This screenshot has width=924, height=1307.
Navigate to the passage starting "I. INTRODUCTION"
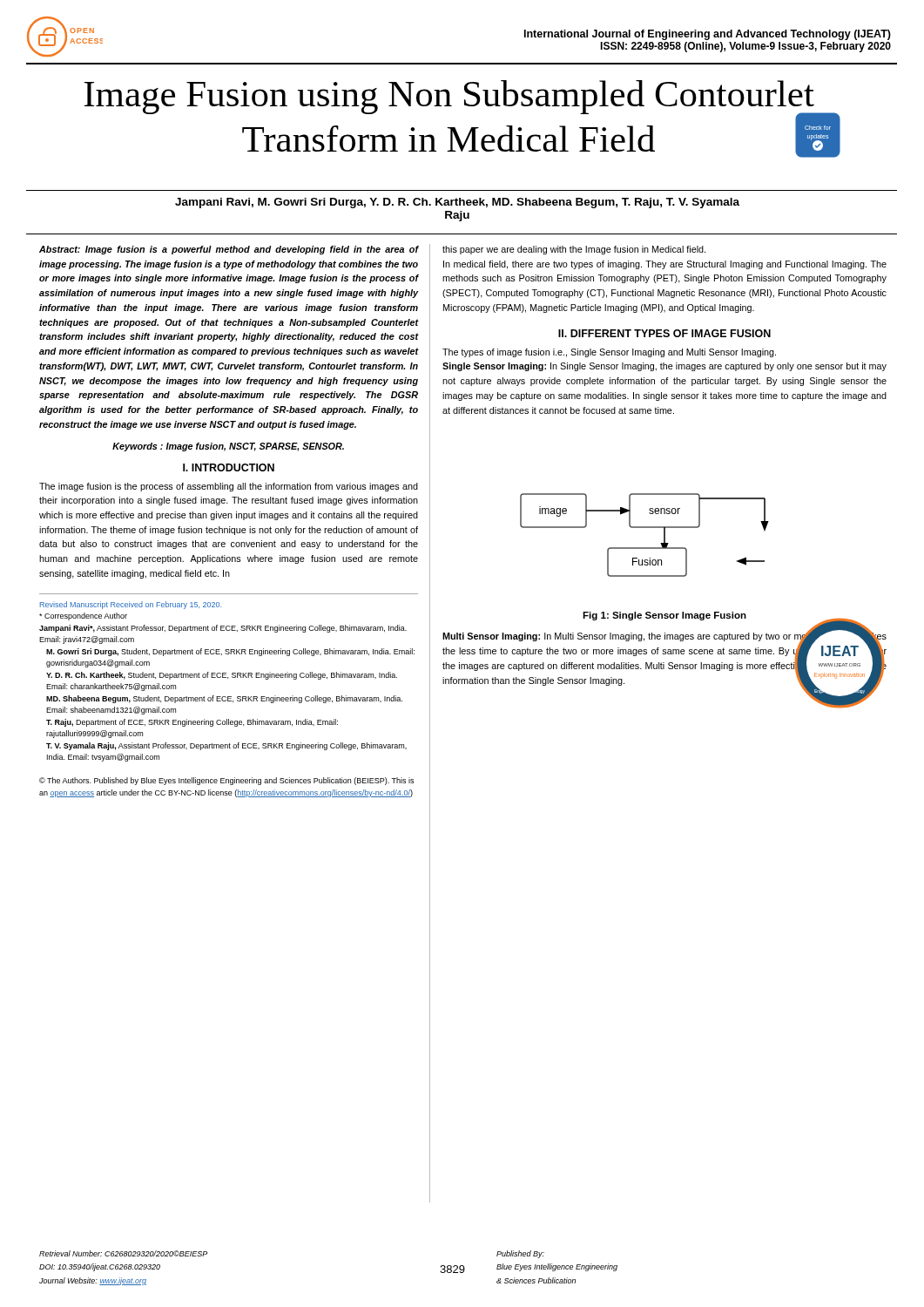click(229, 468)
